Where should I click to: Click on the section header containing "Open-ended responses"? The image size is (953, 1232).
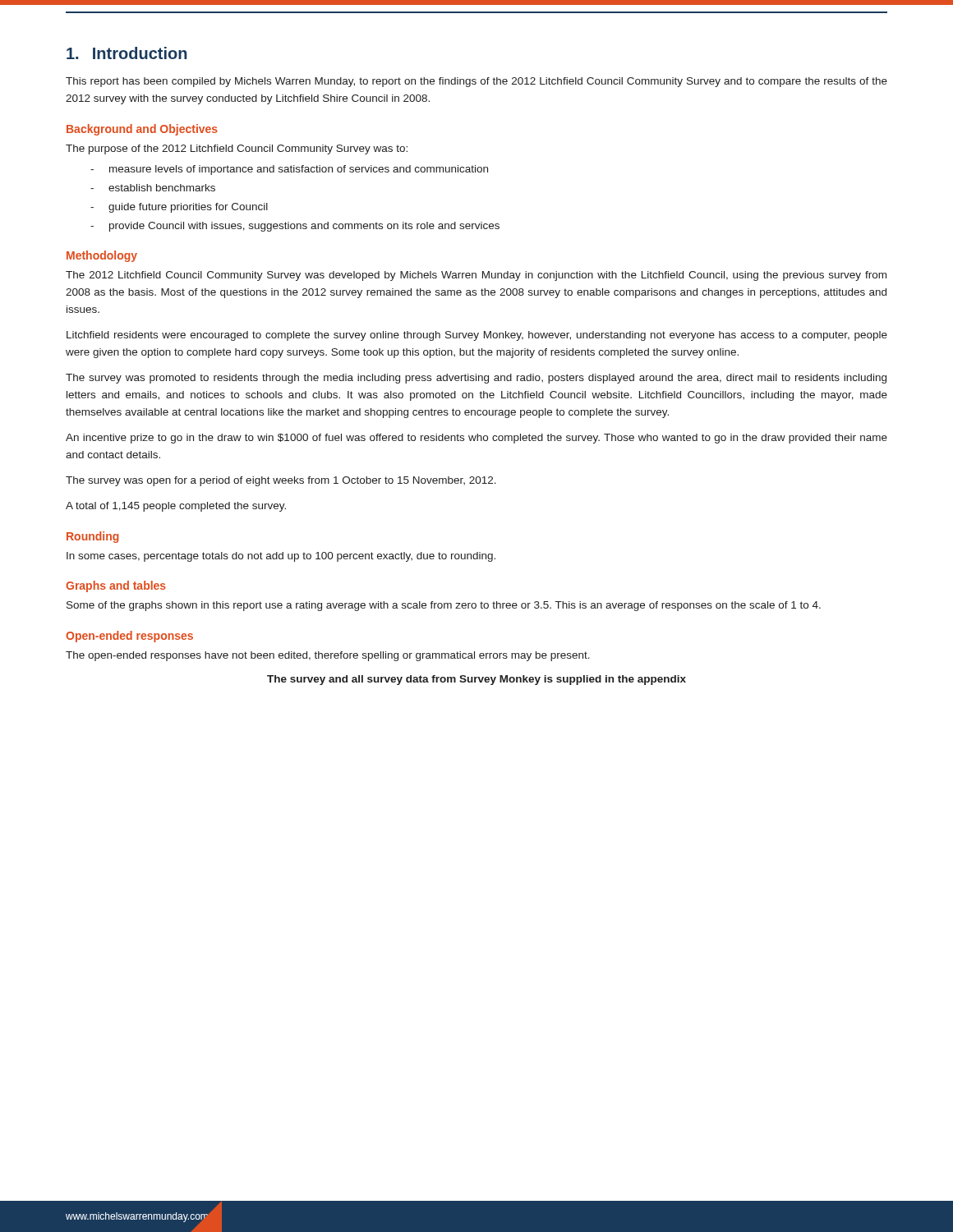click(x=130, y=636)
